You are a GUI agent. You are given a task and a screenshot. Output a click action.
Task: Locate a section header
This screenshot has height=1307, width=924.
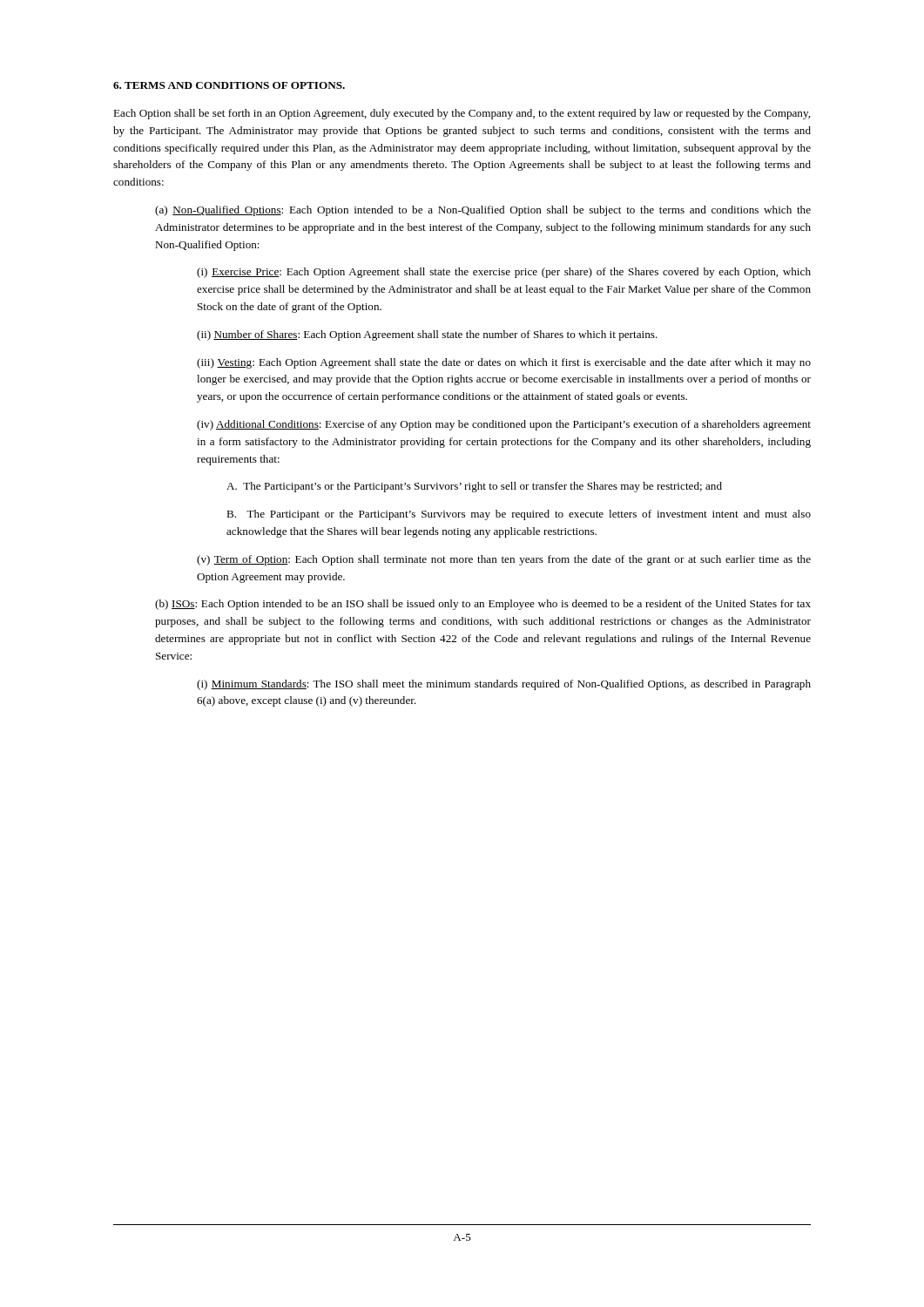click(x=229, y=85)
